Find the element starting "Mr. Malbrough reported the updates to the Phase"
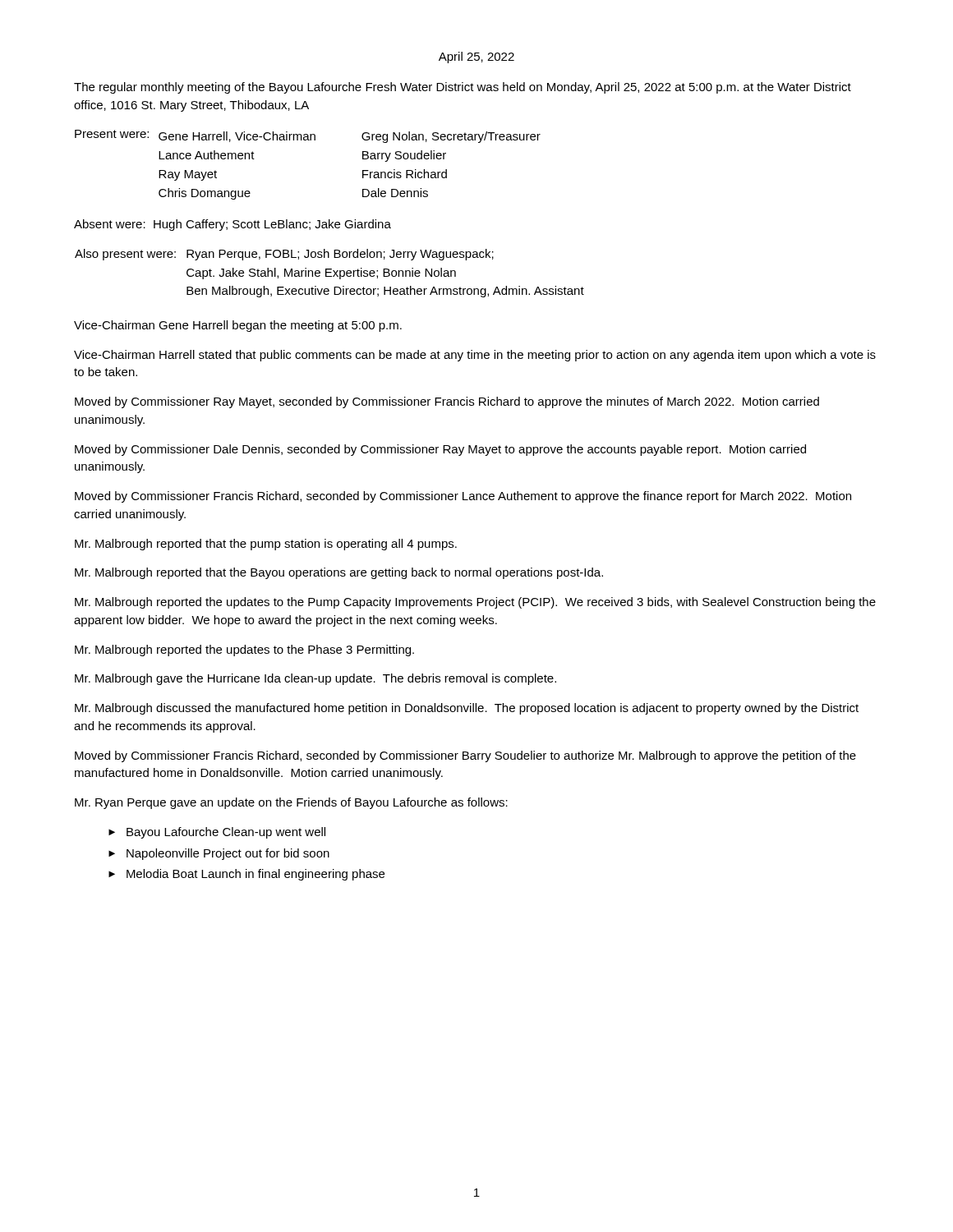Viewport: 953px width, 1232px height. coord(245,649)
